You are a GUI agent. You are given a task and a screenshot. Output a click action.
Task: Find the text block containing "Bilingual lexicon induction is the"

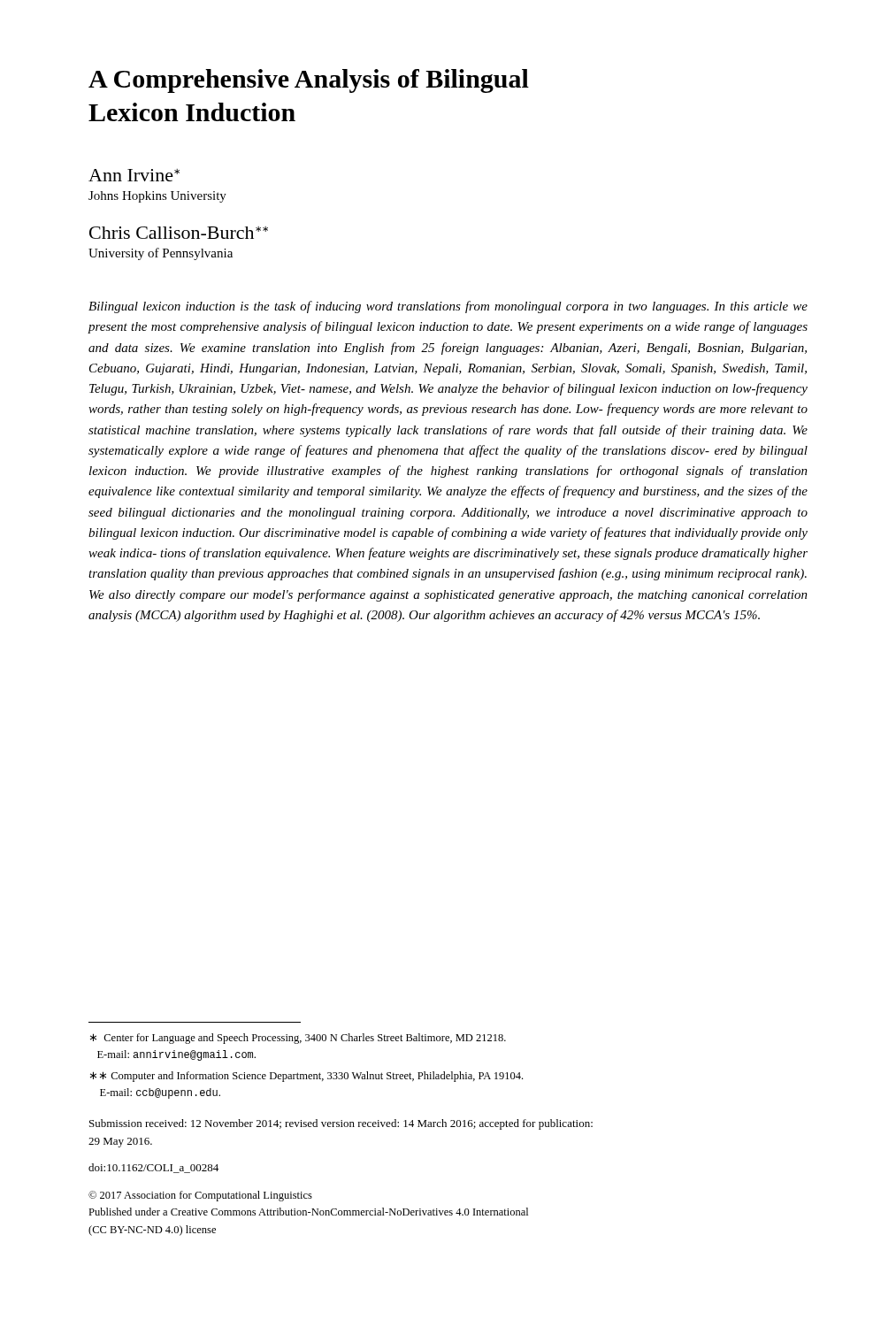coord(448,460)
